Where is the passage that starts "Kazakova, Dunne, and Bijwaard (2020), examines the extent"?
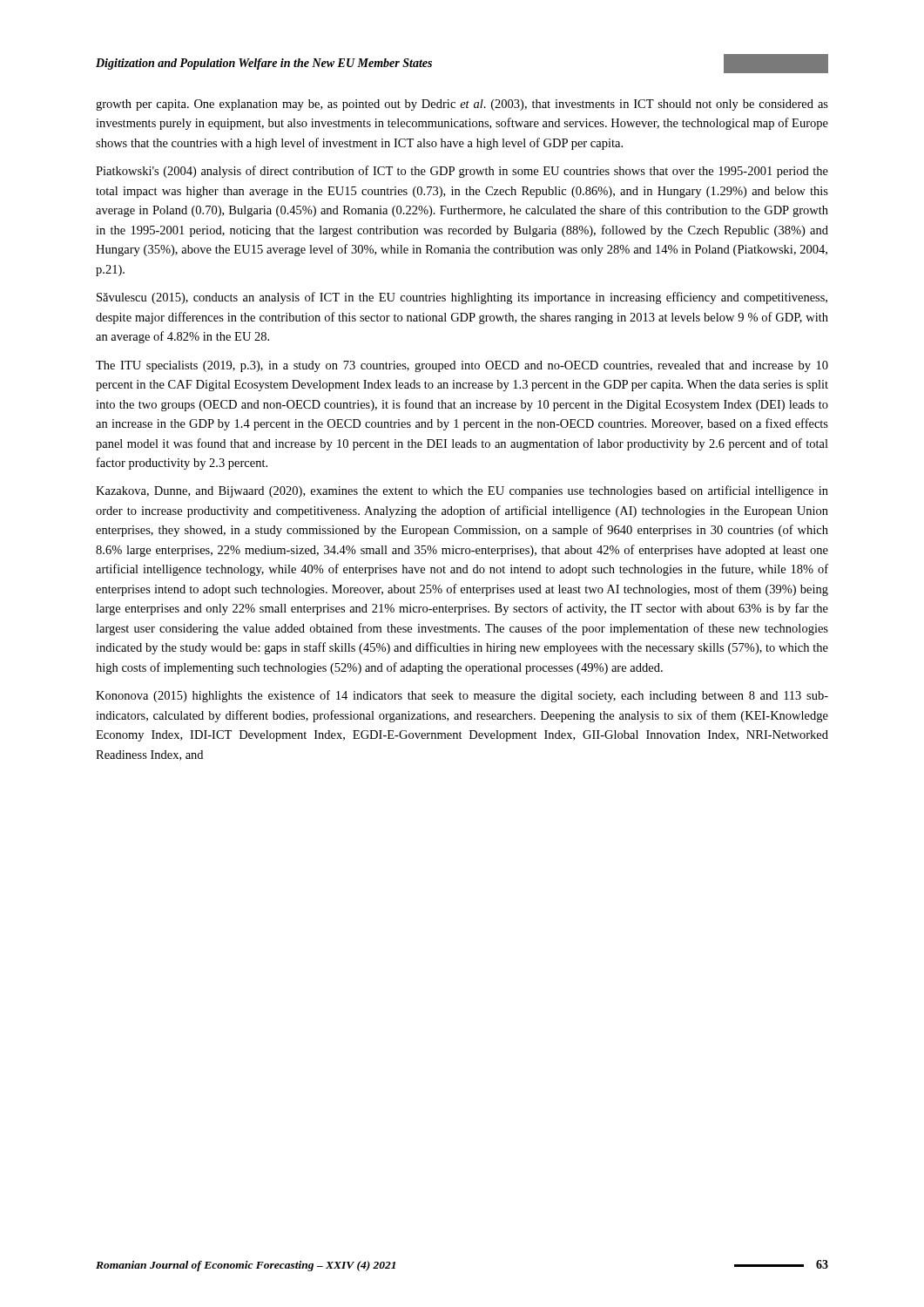 point(462,579)
